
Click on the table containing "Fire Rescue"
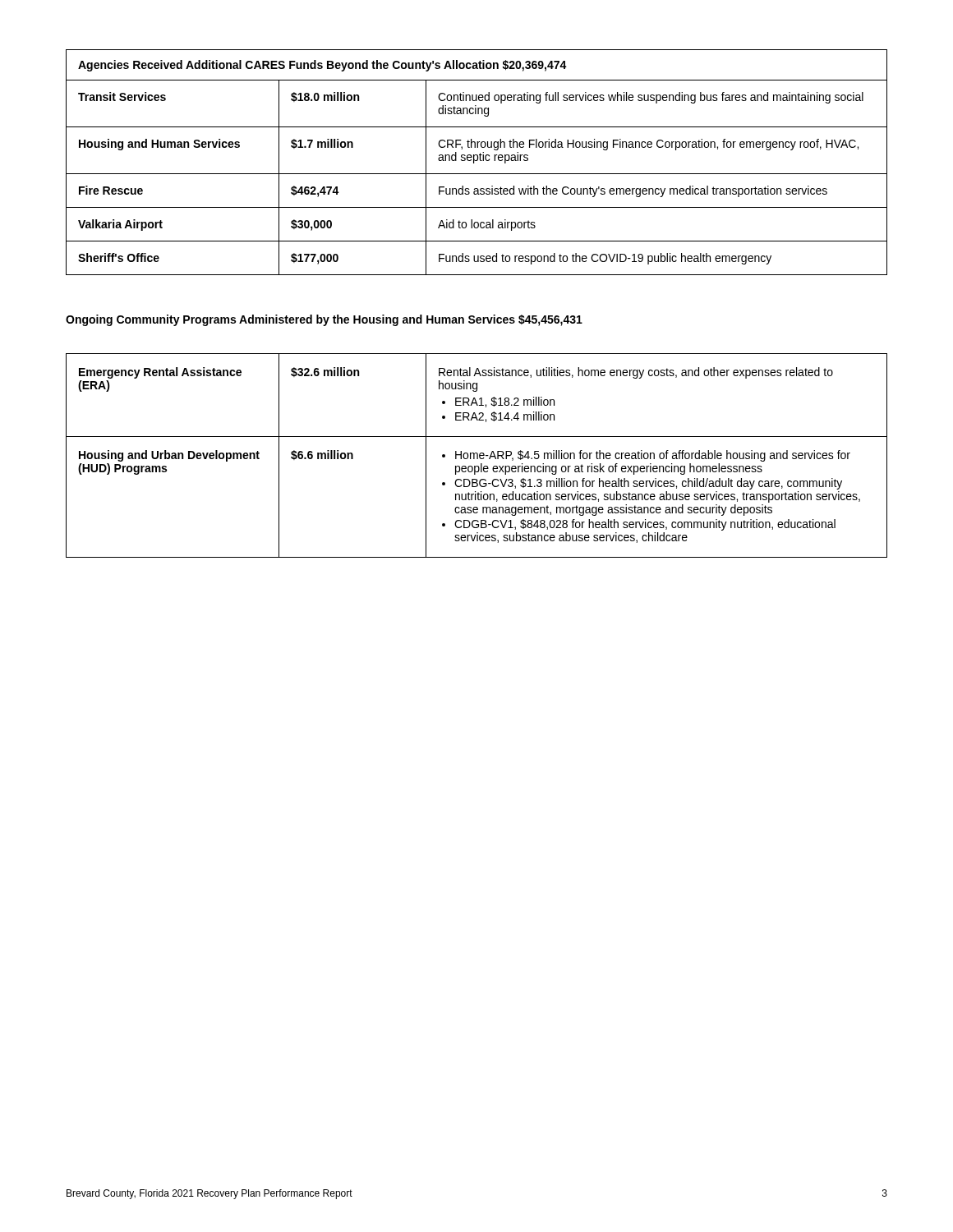point(476,162)
